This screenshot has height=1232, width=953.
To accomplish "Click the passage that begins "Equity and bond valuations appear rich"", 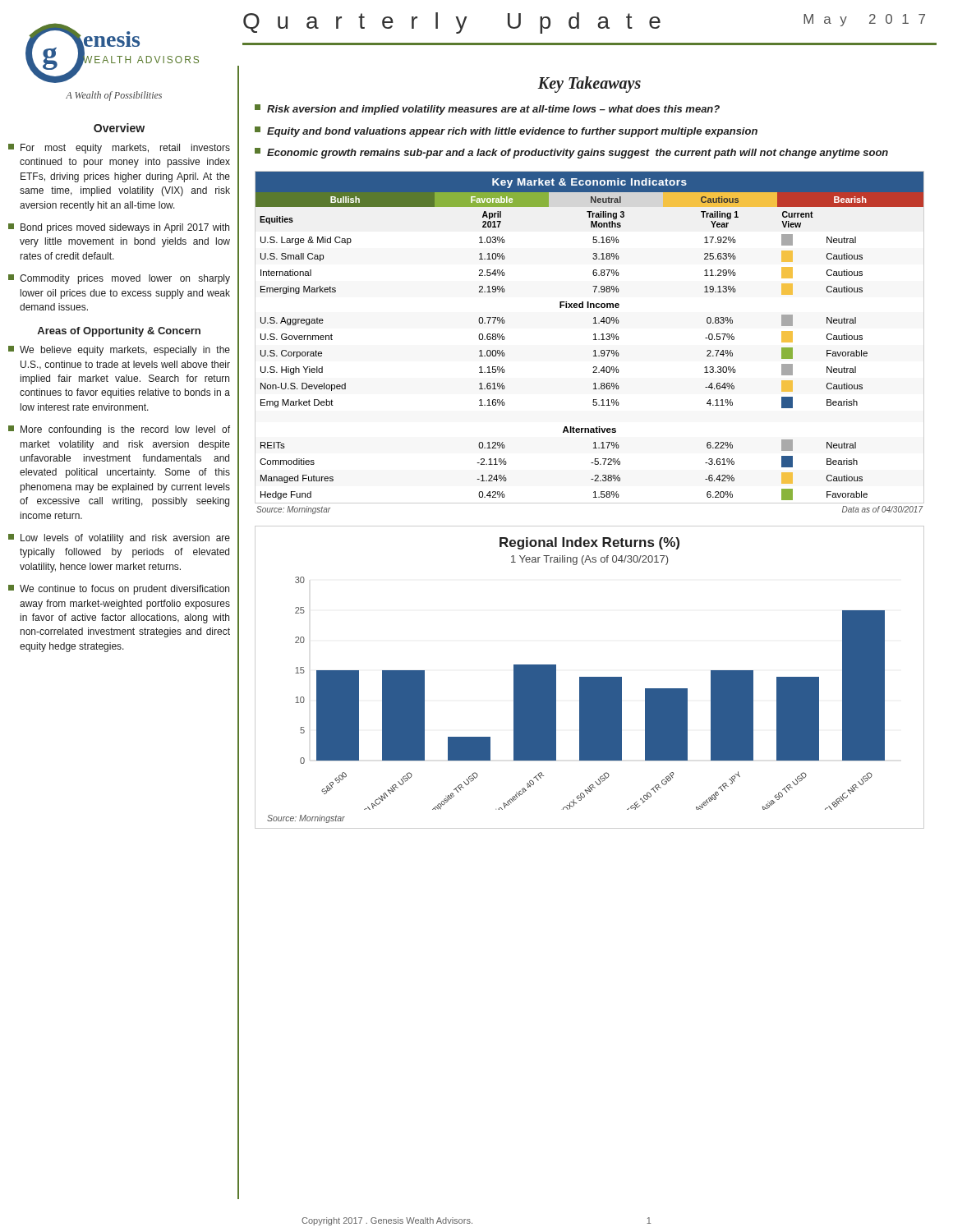I will 506,131.
